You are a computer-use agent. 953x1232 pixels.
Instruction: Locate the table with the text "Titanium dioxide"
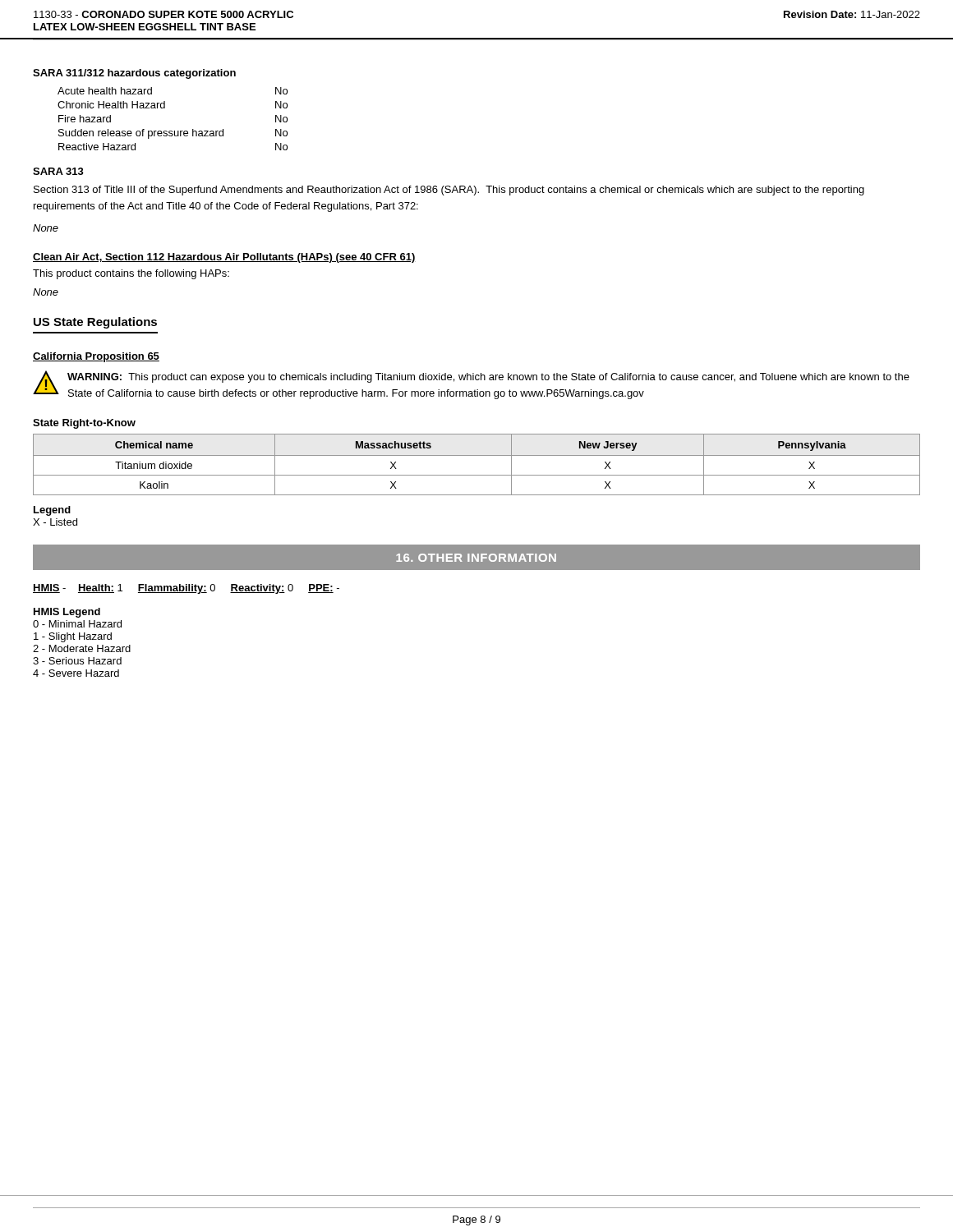(x=476, y=465)
